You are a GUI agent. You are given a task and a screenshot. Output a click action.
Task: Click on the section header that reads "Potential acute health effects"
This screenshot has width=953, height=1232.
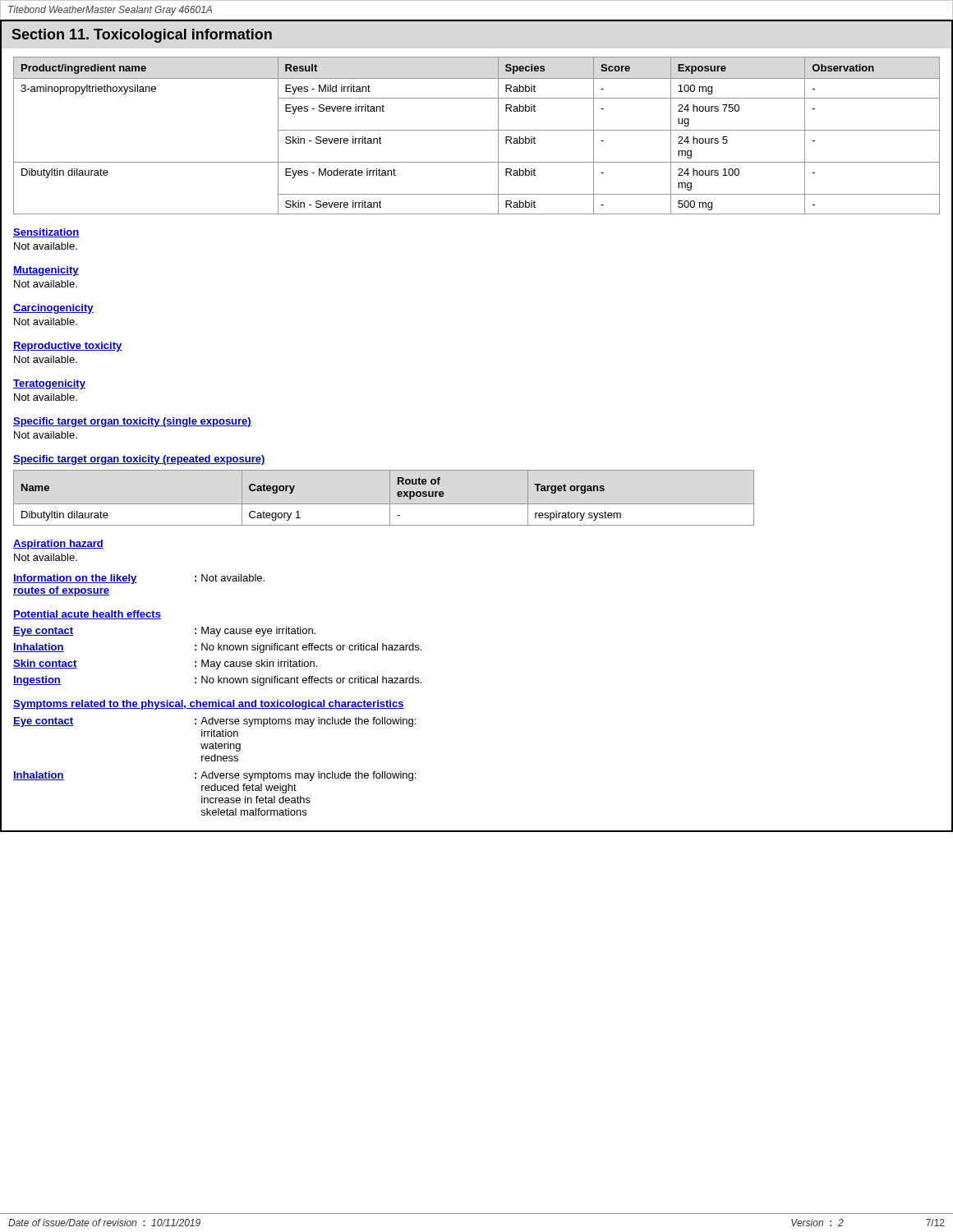pos(87,614)
